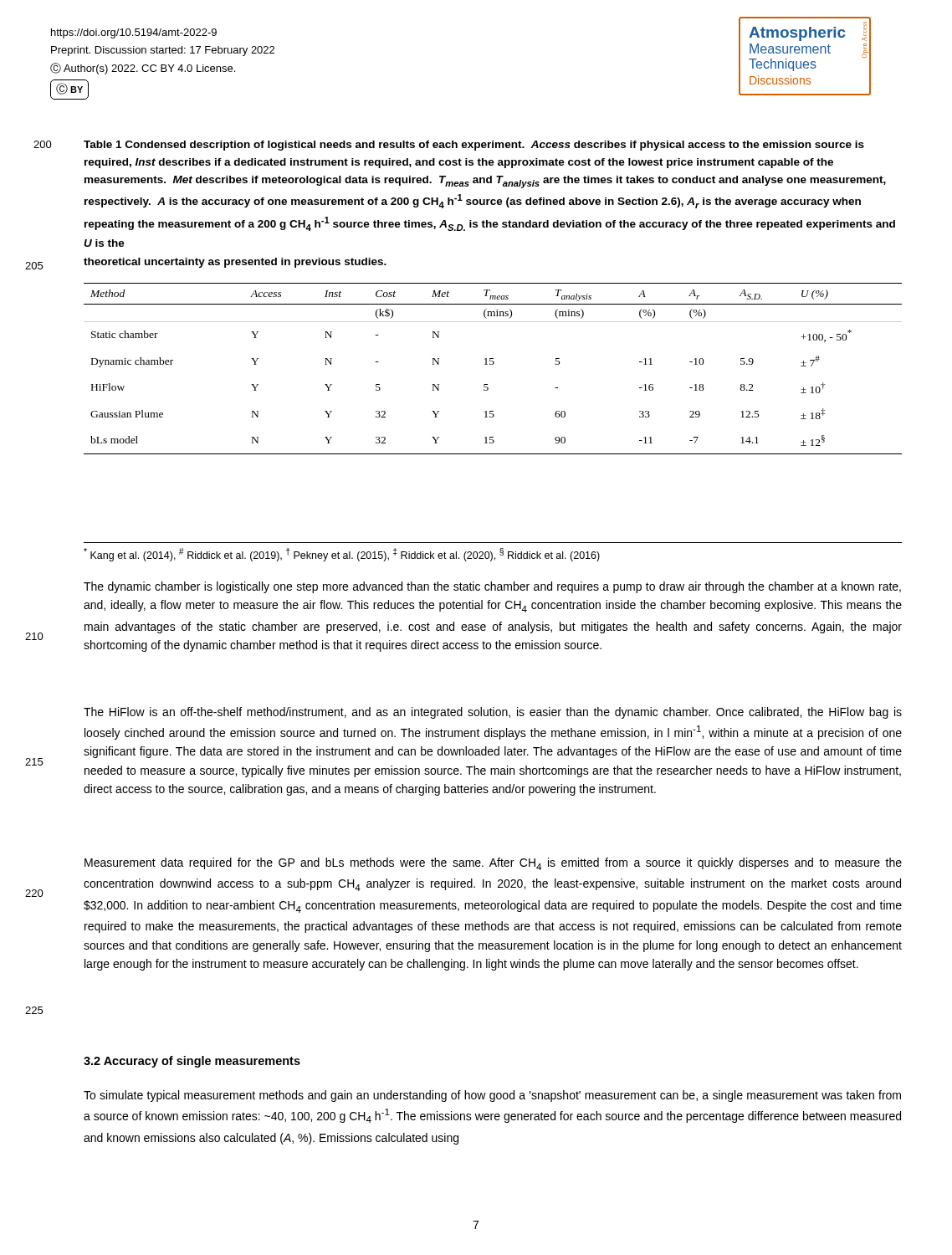The height and width of the screenshot is (1255, 952).
Task: Select the block starting "Kang et al."
Action: tap(342, 554)
